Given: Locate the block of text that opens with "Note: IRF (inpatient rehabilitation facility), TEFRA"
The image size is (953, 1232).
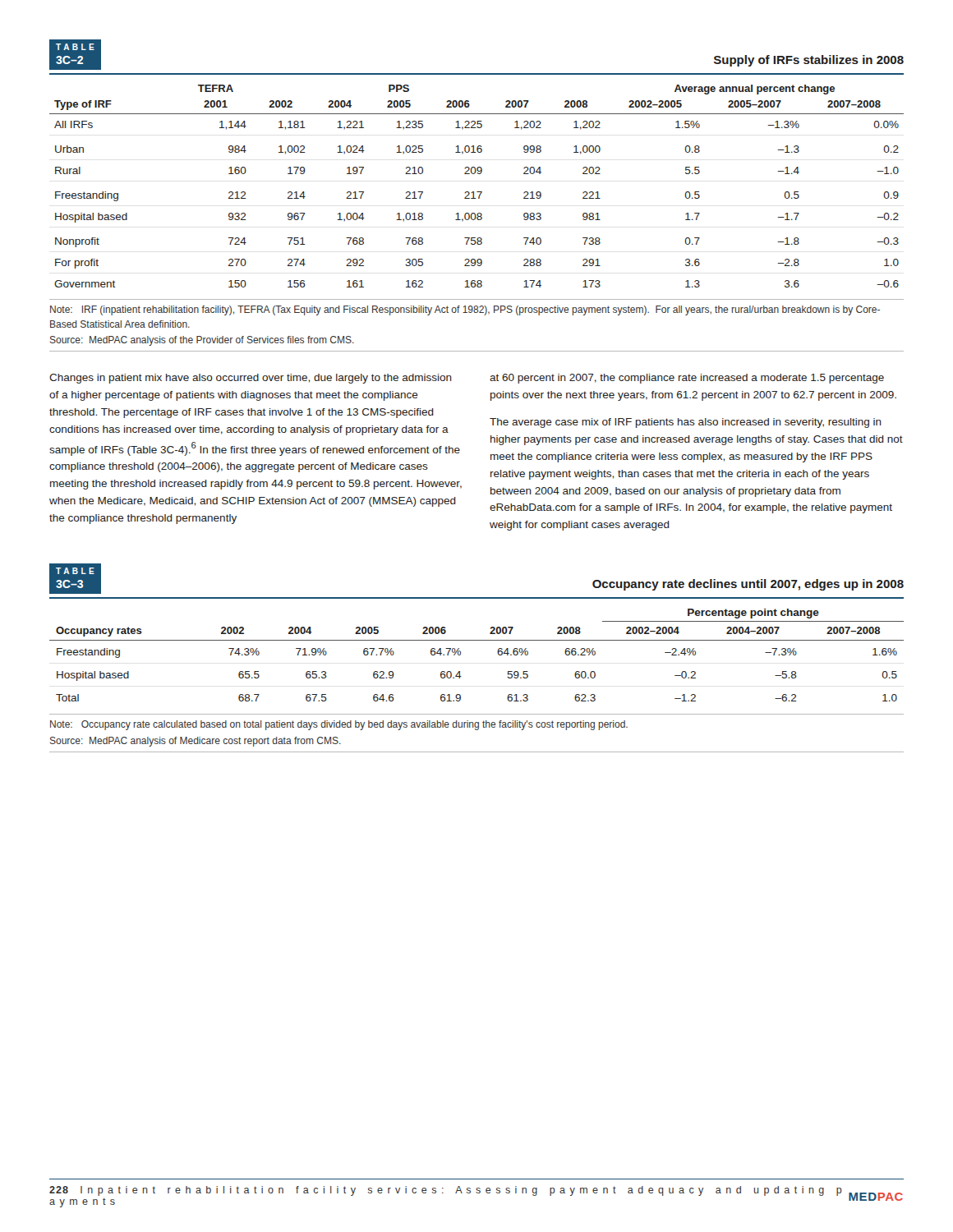Looking at the screenshot, I should 465,317.
